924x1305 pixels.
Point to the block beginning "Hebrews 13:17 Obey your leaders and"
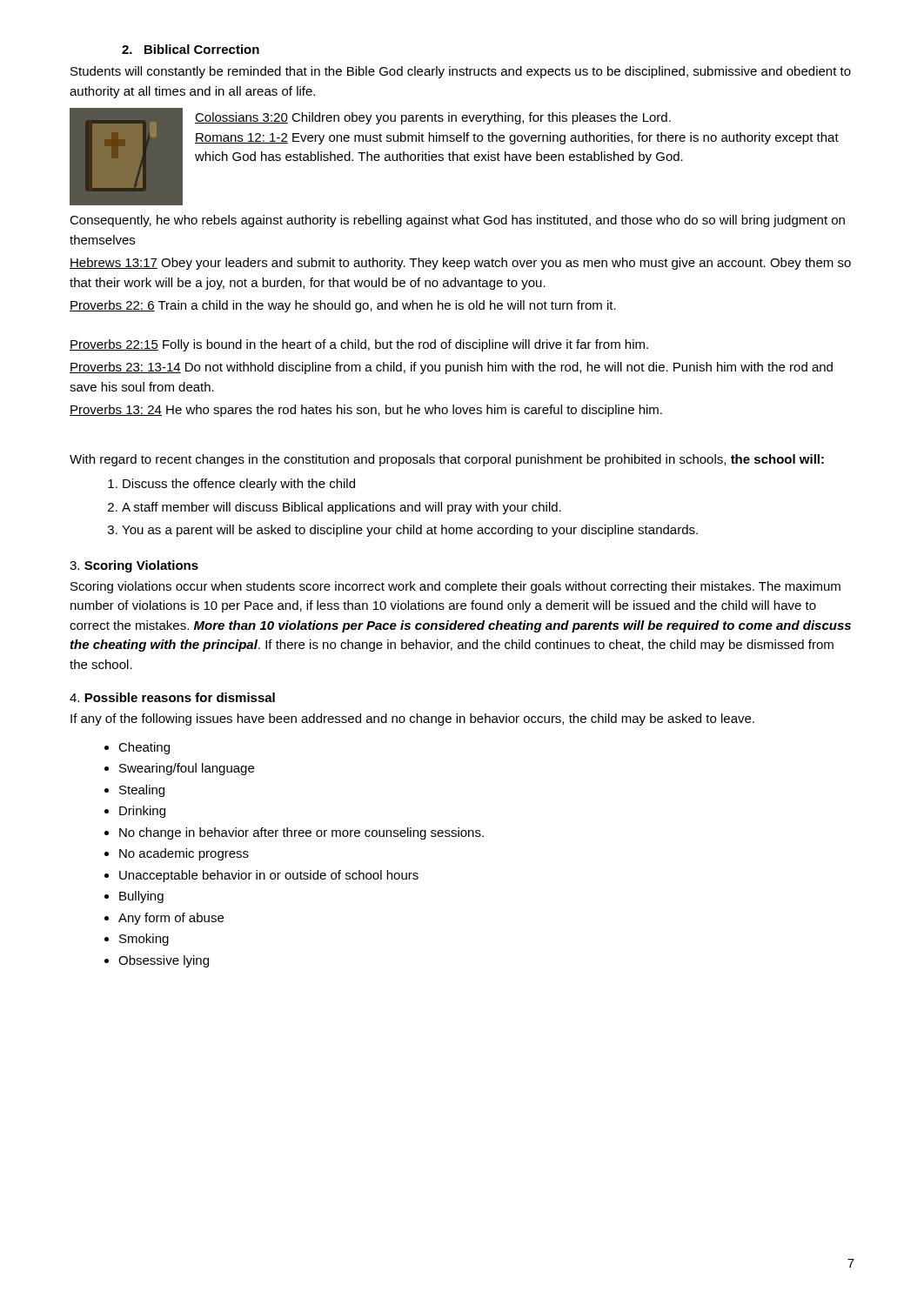tap(460, 272)
